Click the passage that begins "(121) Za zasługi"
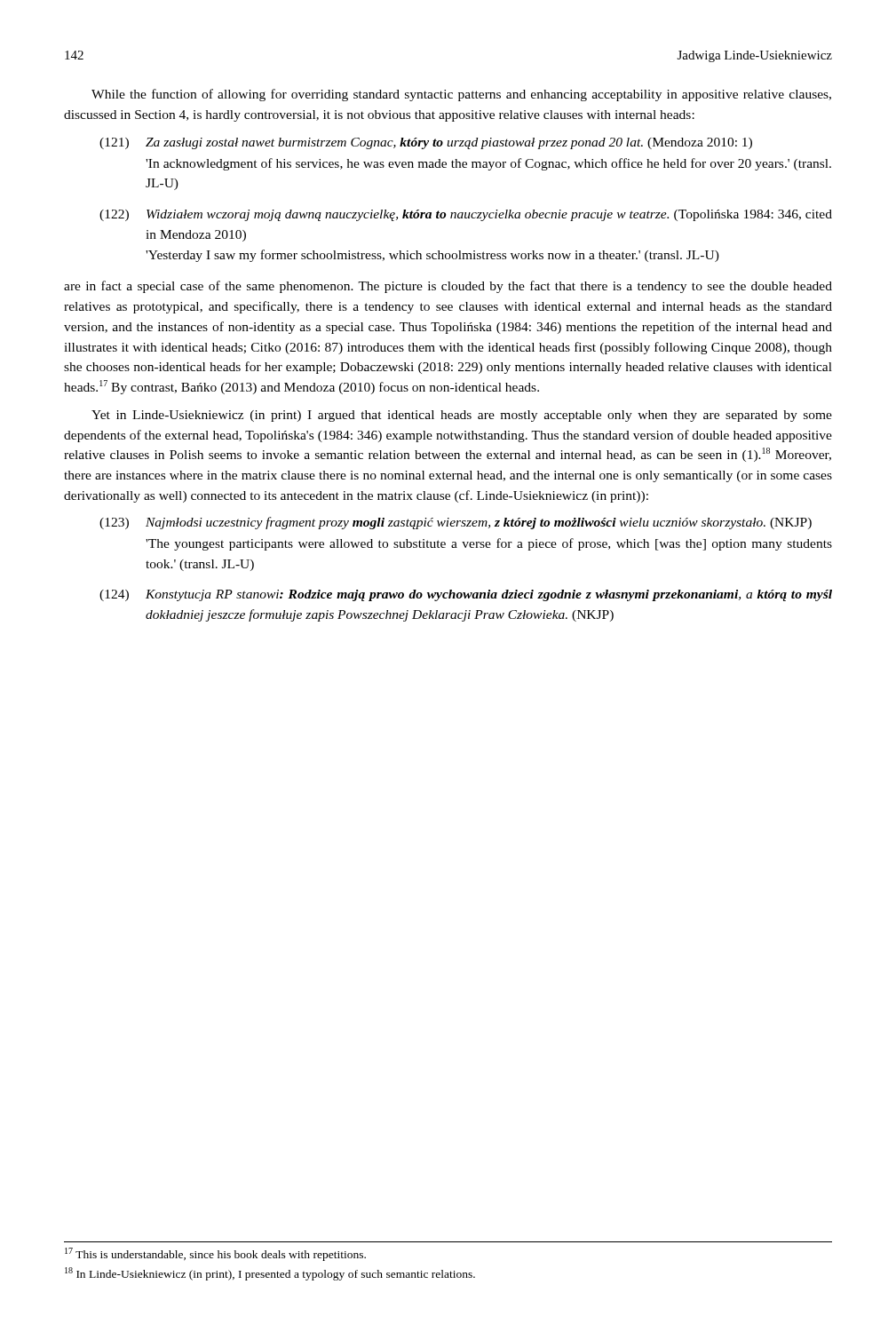896x1332 pixels. [466, 163]
